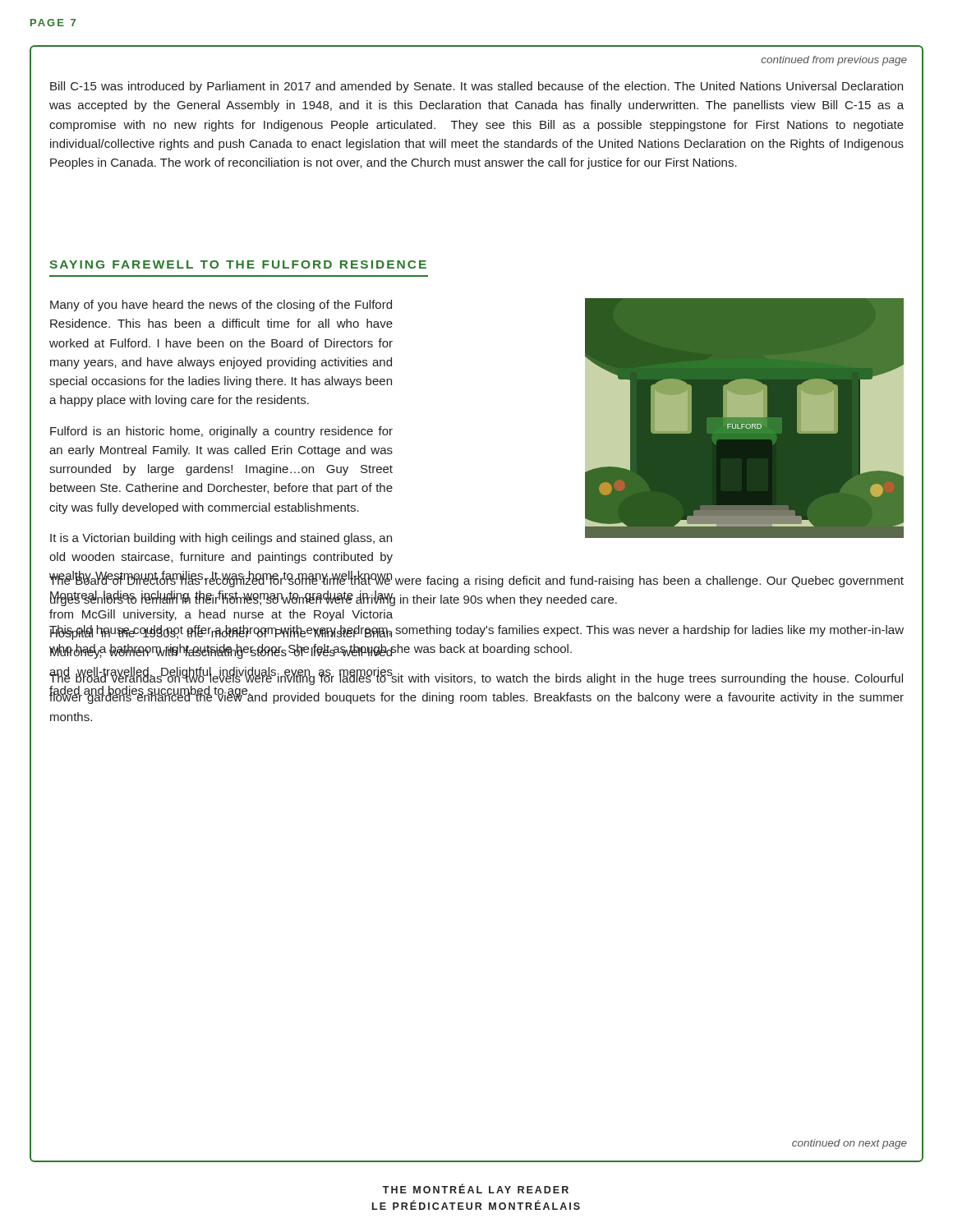Select the text starting "The broad verandas"
The height and width of the screenshot is (1232, 953).
[476, 697]
